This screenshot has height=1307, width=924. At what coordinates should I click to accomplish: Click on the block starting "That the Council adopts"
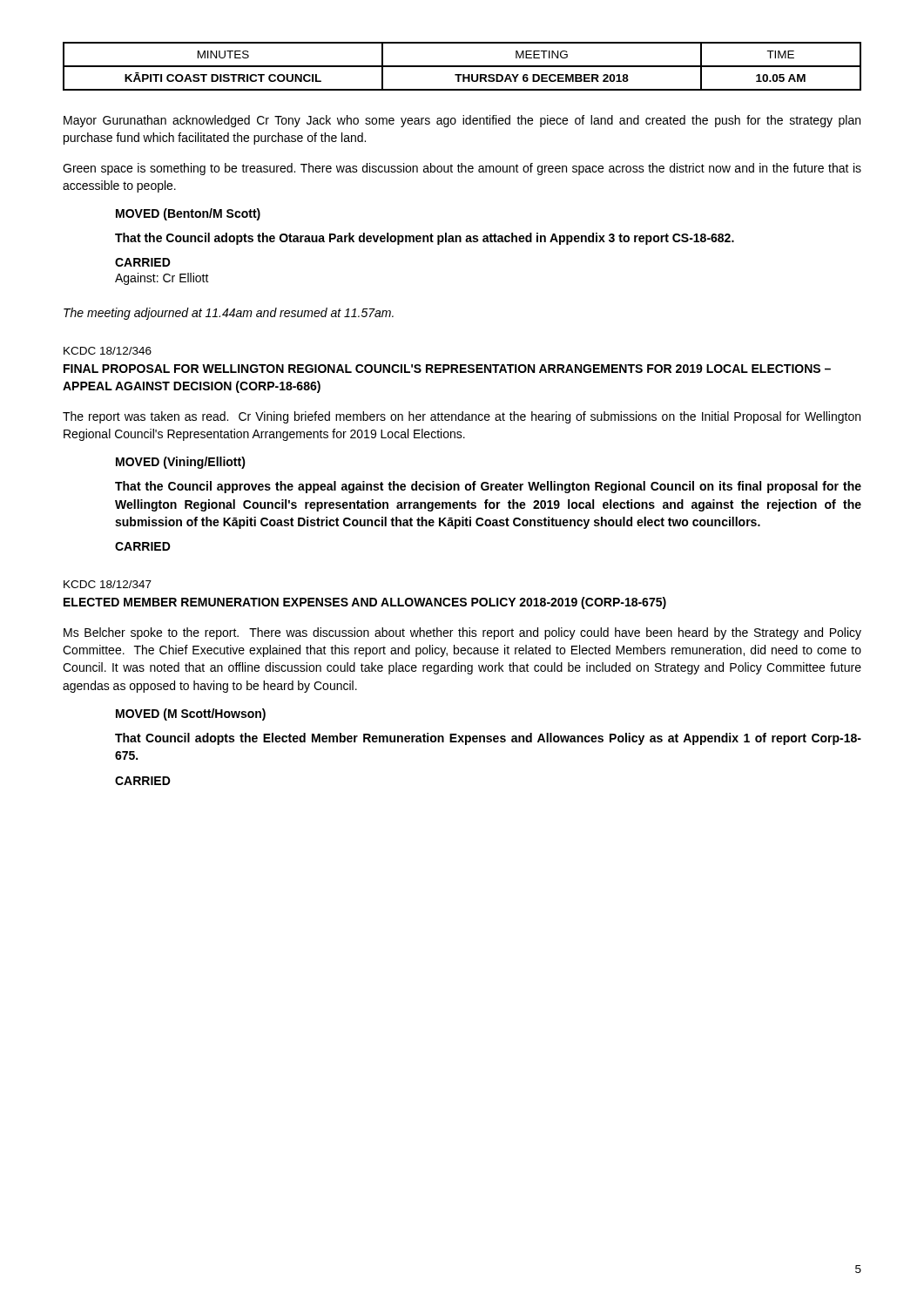coord(488,238)
